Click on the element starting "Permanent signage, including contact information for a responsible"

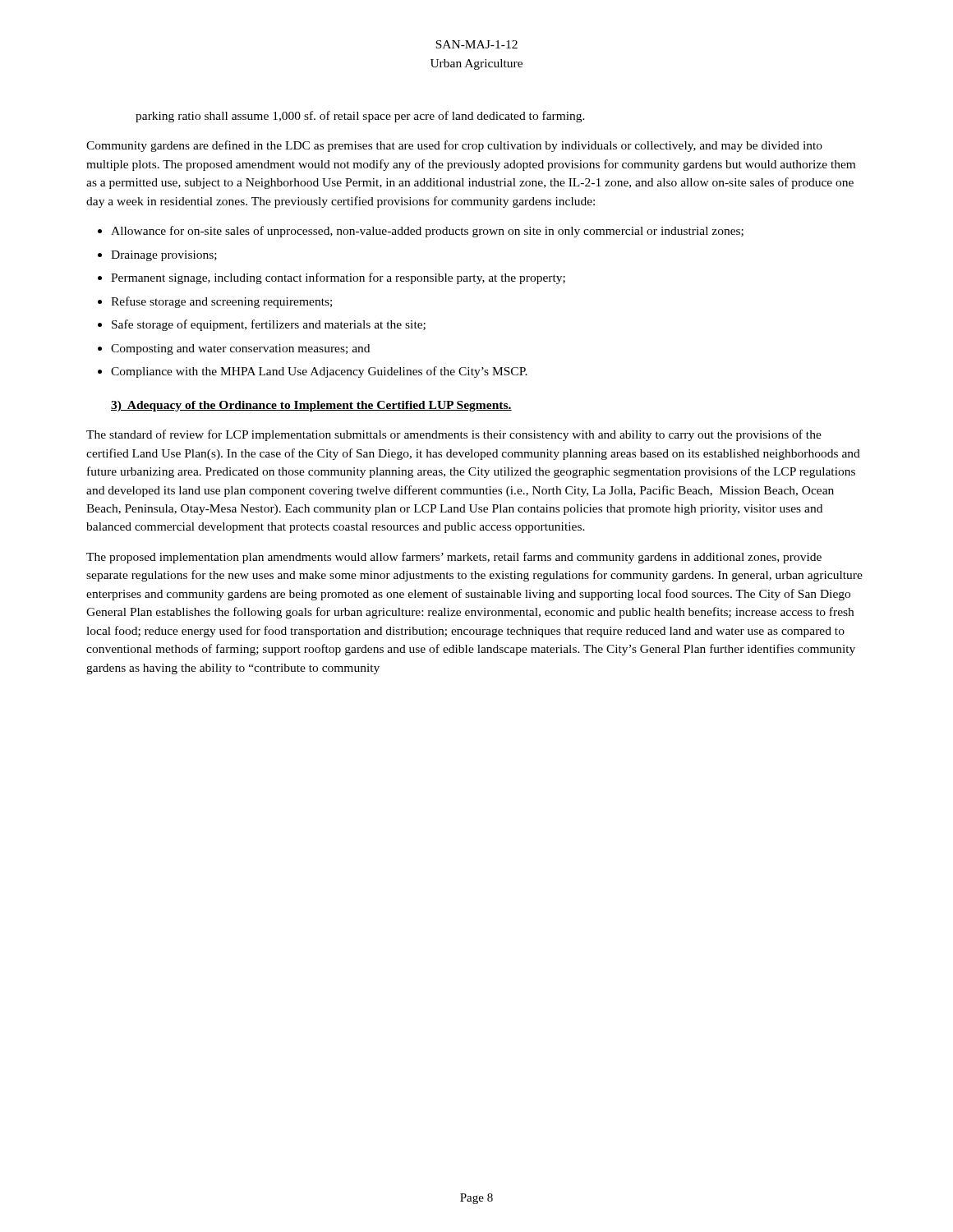tap(338, 277)
